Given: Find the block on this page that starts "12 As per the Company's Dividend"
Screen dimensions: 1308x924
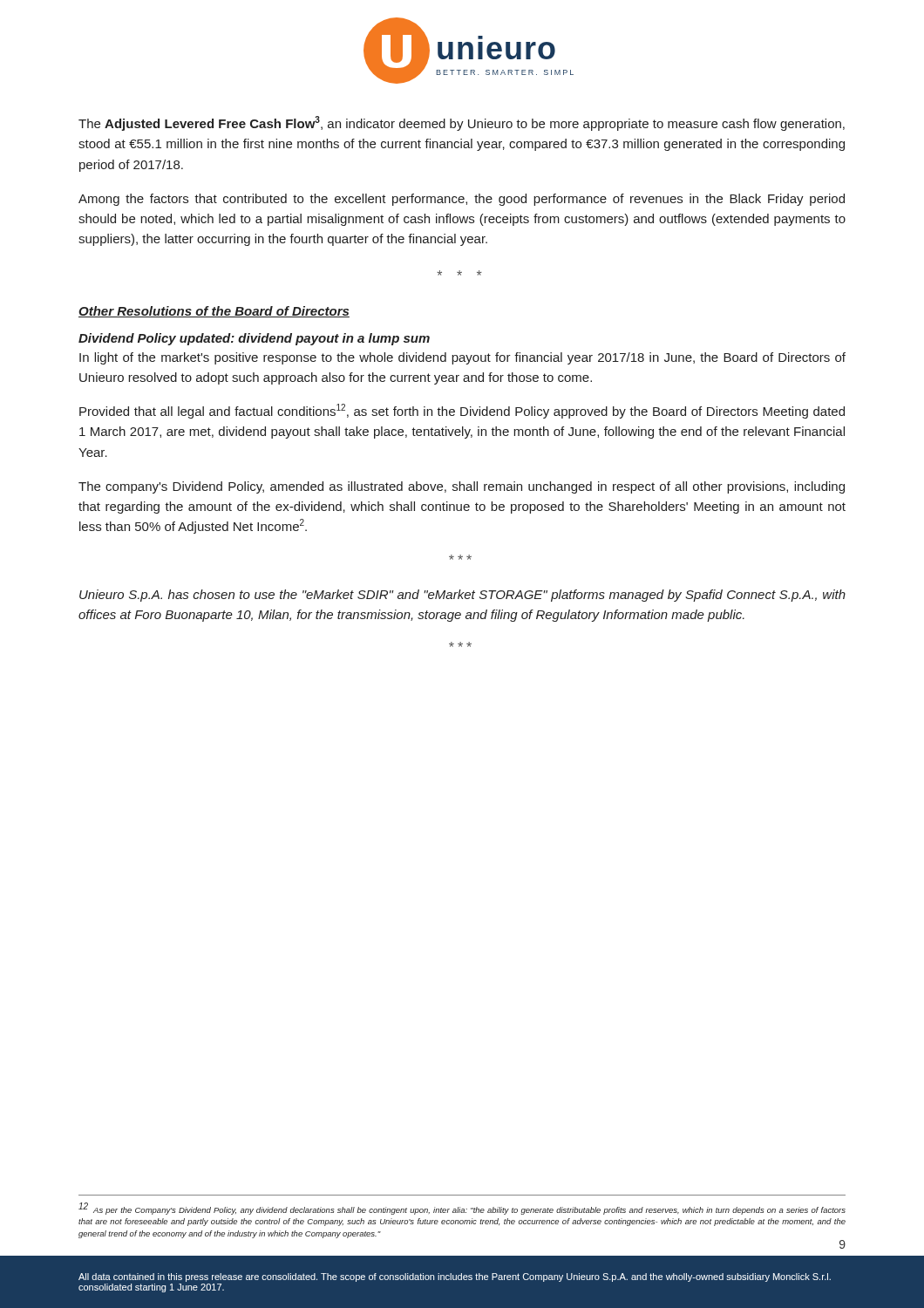Looking at the screenshot, I should (462, 1220).
